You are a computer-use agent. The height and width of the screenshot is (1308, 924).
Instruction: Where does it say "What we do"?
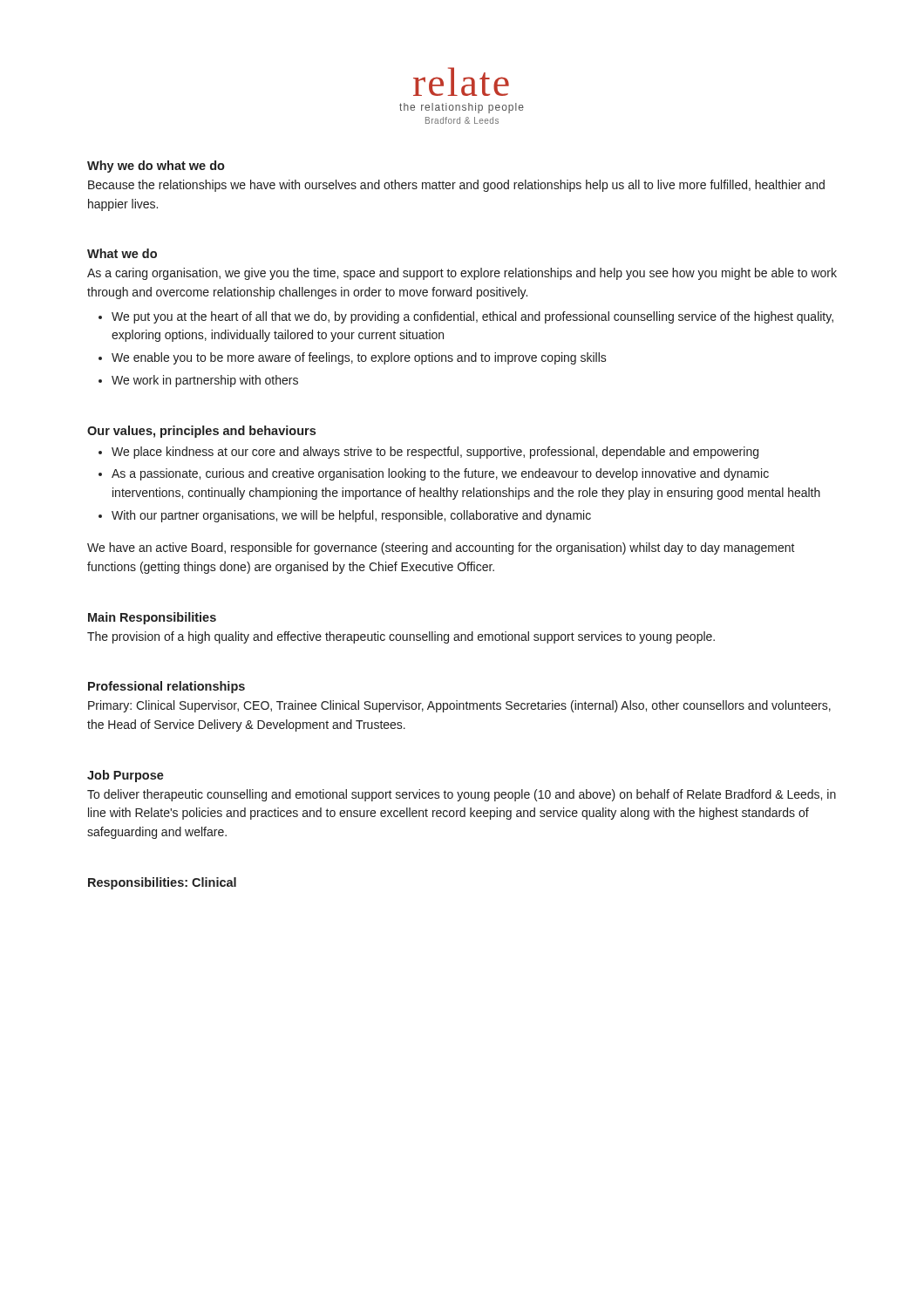[122, 254]
